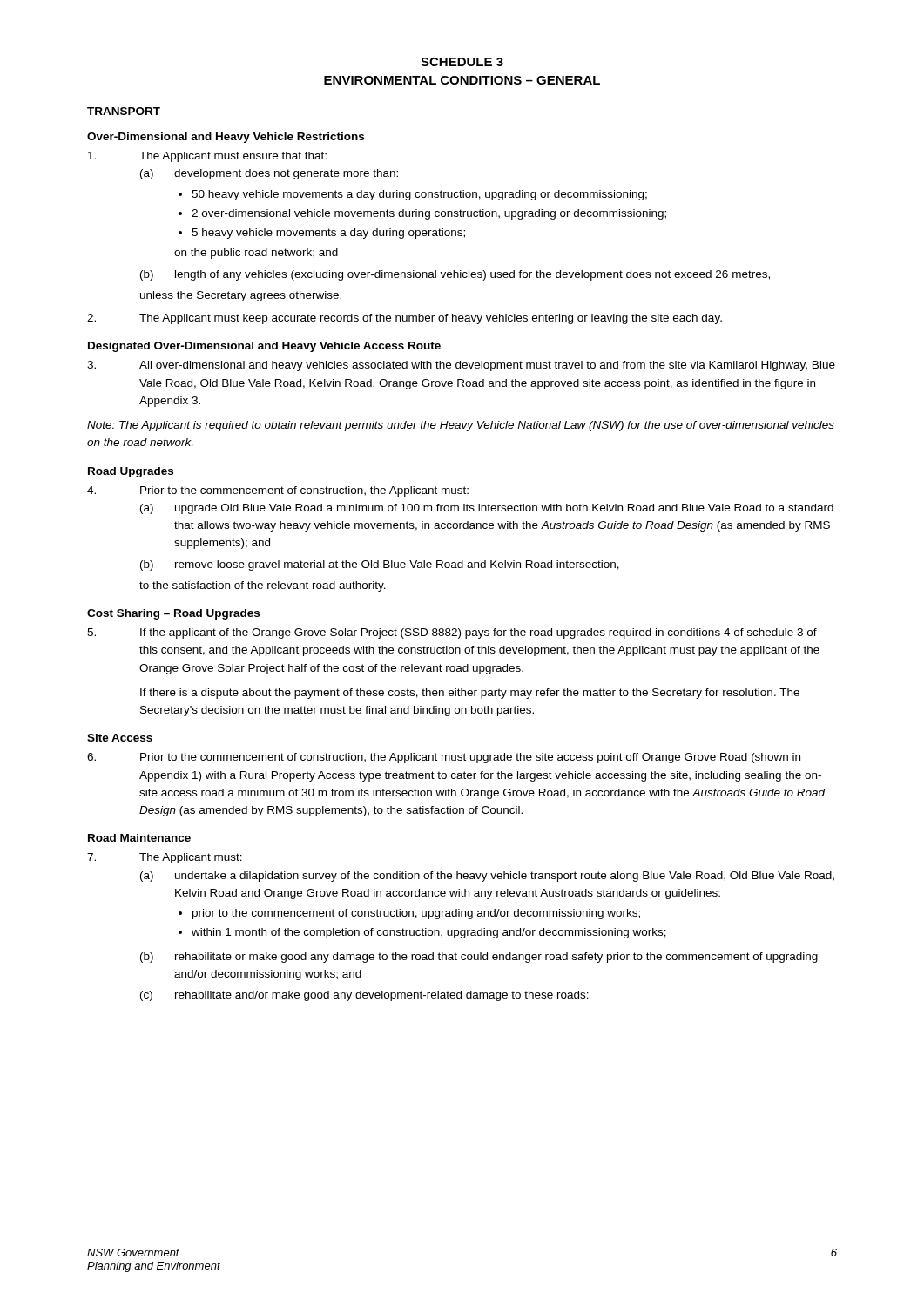The width and height of the screenshot is (924, 1307).
Task: Locate the section header that says "Designated Over-Dimensional and Heavy Vehicle Access"
Action: coord(264,347)
